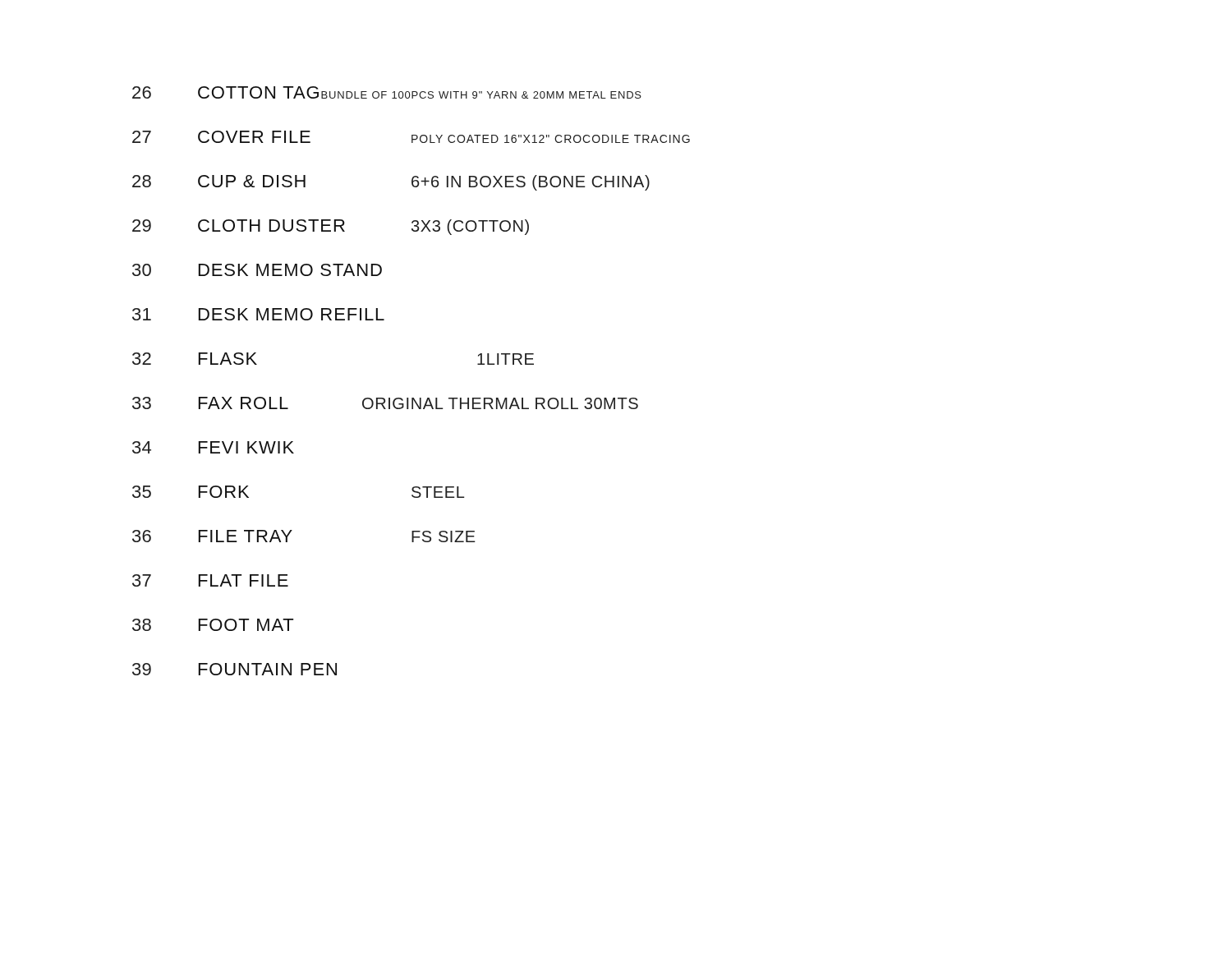Find the block starting "39 FOUNTAIN PEN"

pyautogui.click(x=279, y=670)
